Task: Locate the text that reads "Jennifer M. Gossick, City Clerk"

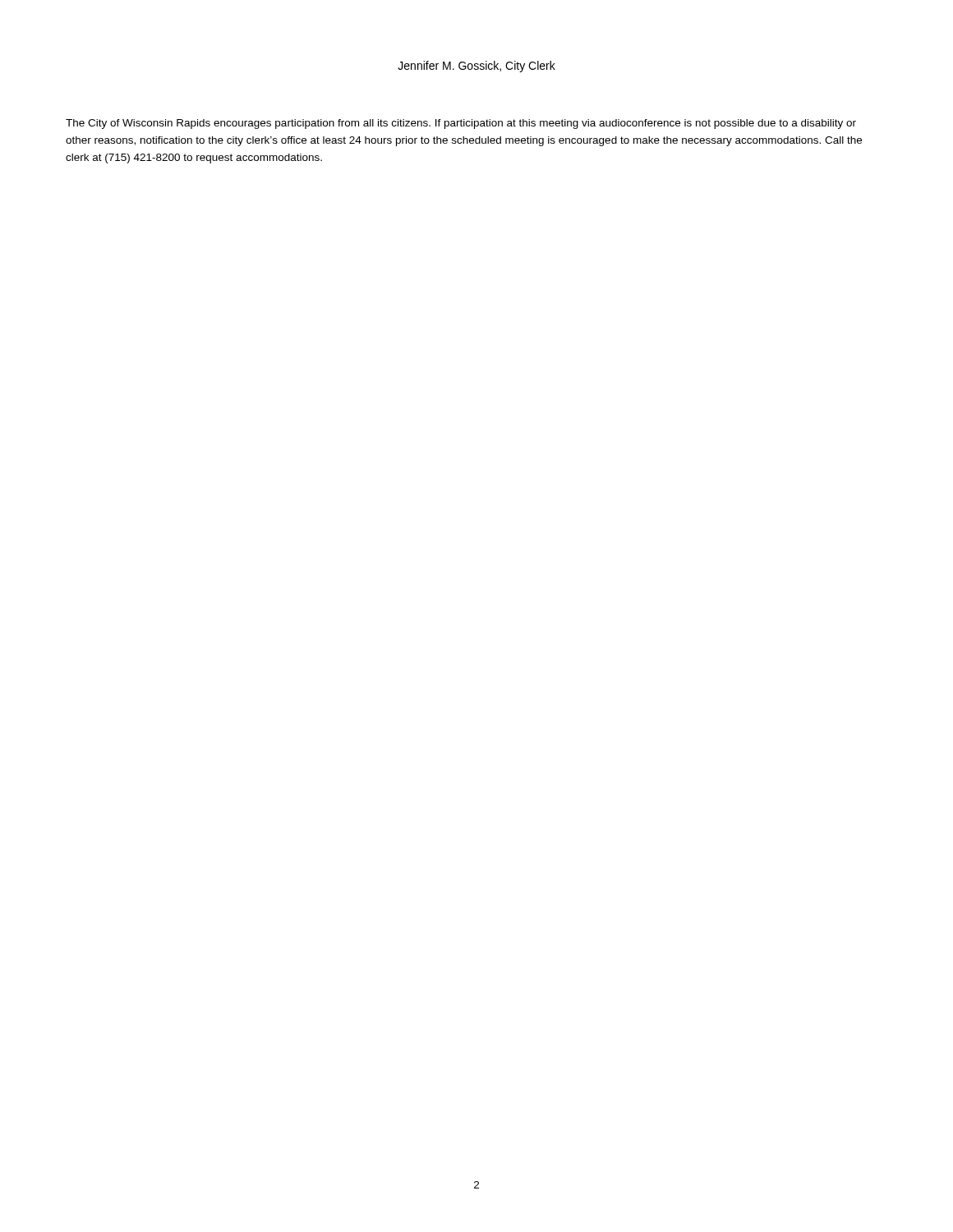Action: coord(476,66)
